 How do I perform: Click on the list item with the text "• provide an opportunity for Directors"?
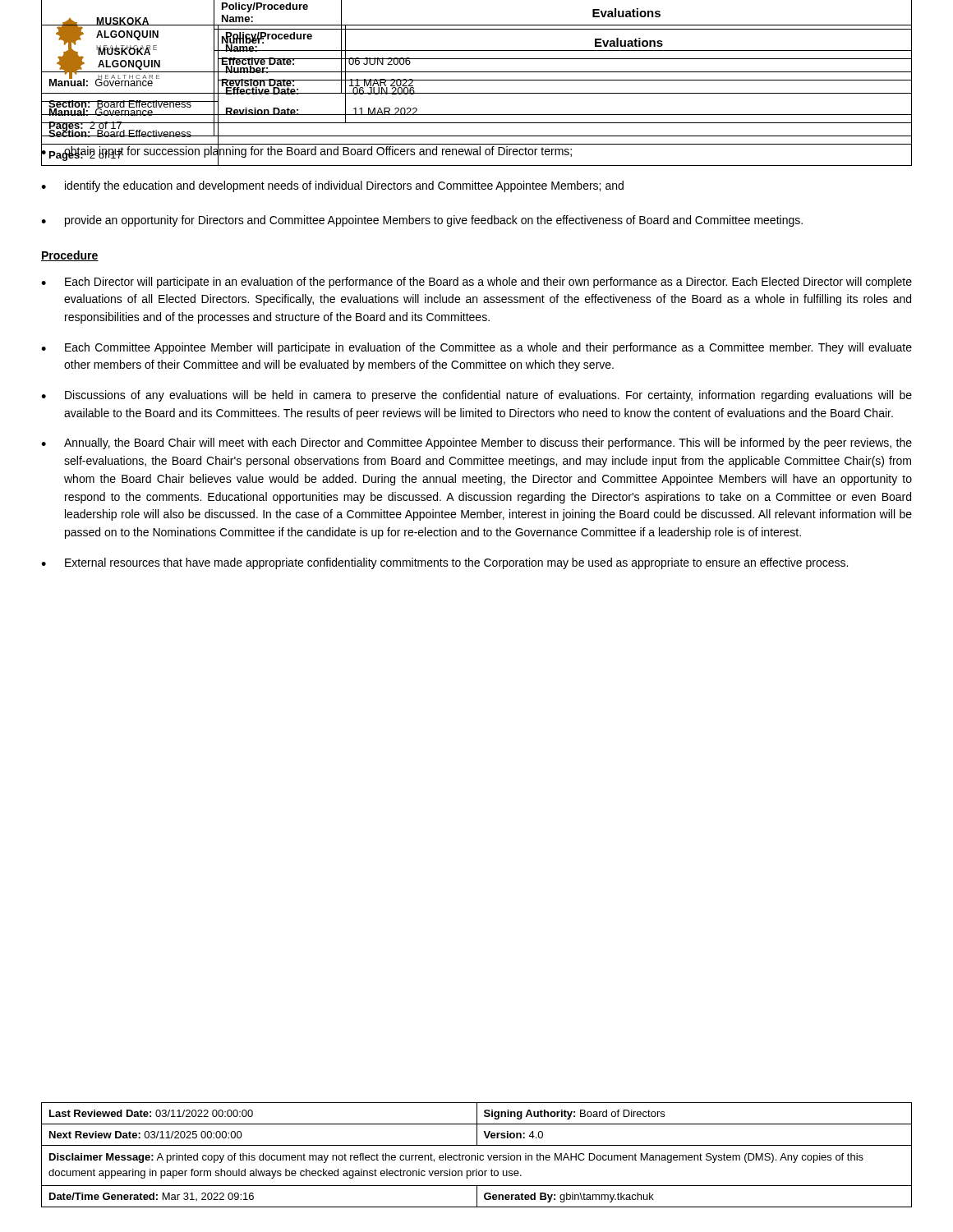pos(476,223)
